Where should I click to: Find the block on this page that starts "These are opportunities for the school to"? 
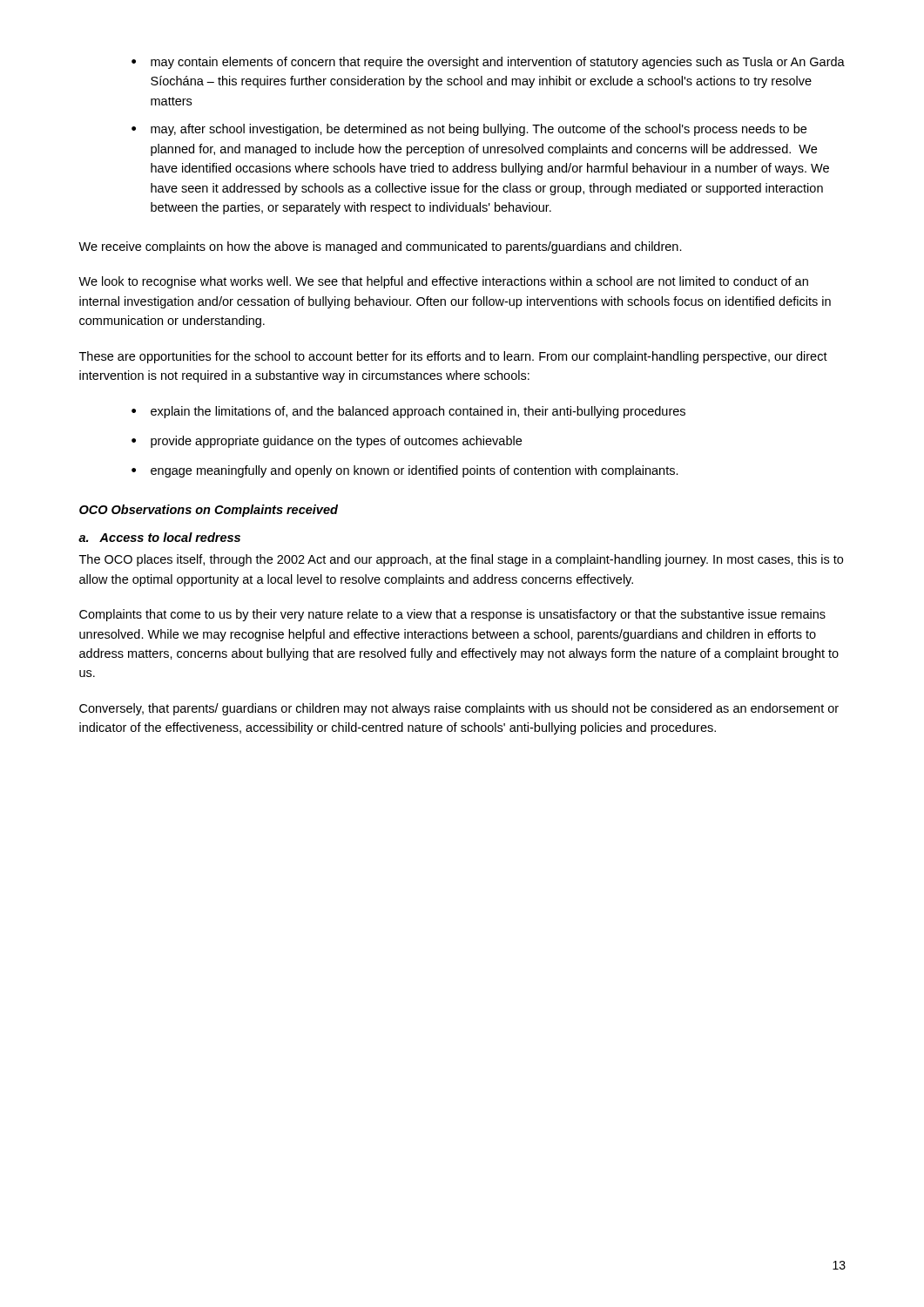[x=453, y=366]
